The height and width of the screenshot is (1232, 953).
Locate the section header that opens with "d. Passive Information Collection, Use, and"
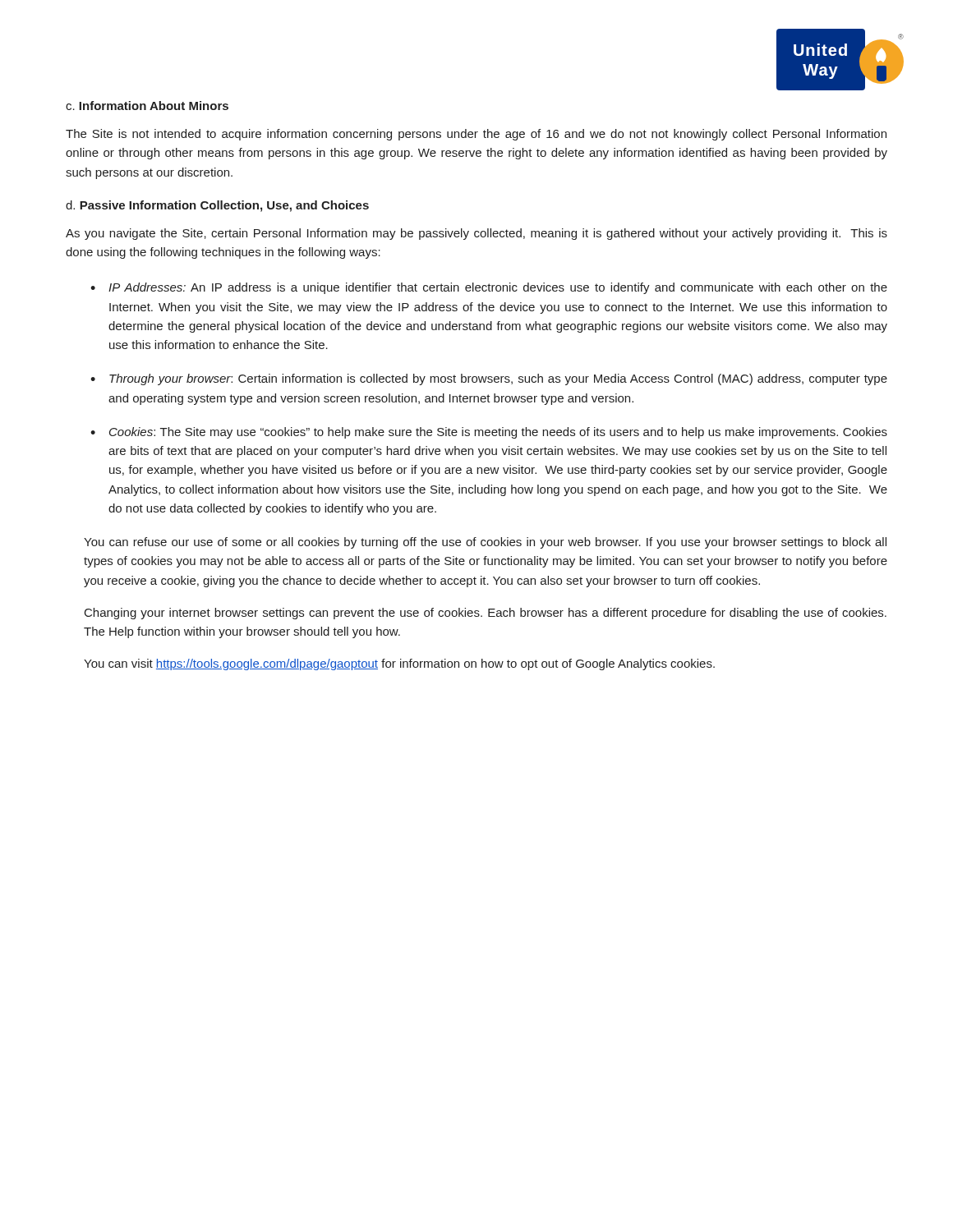217,205
